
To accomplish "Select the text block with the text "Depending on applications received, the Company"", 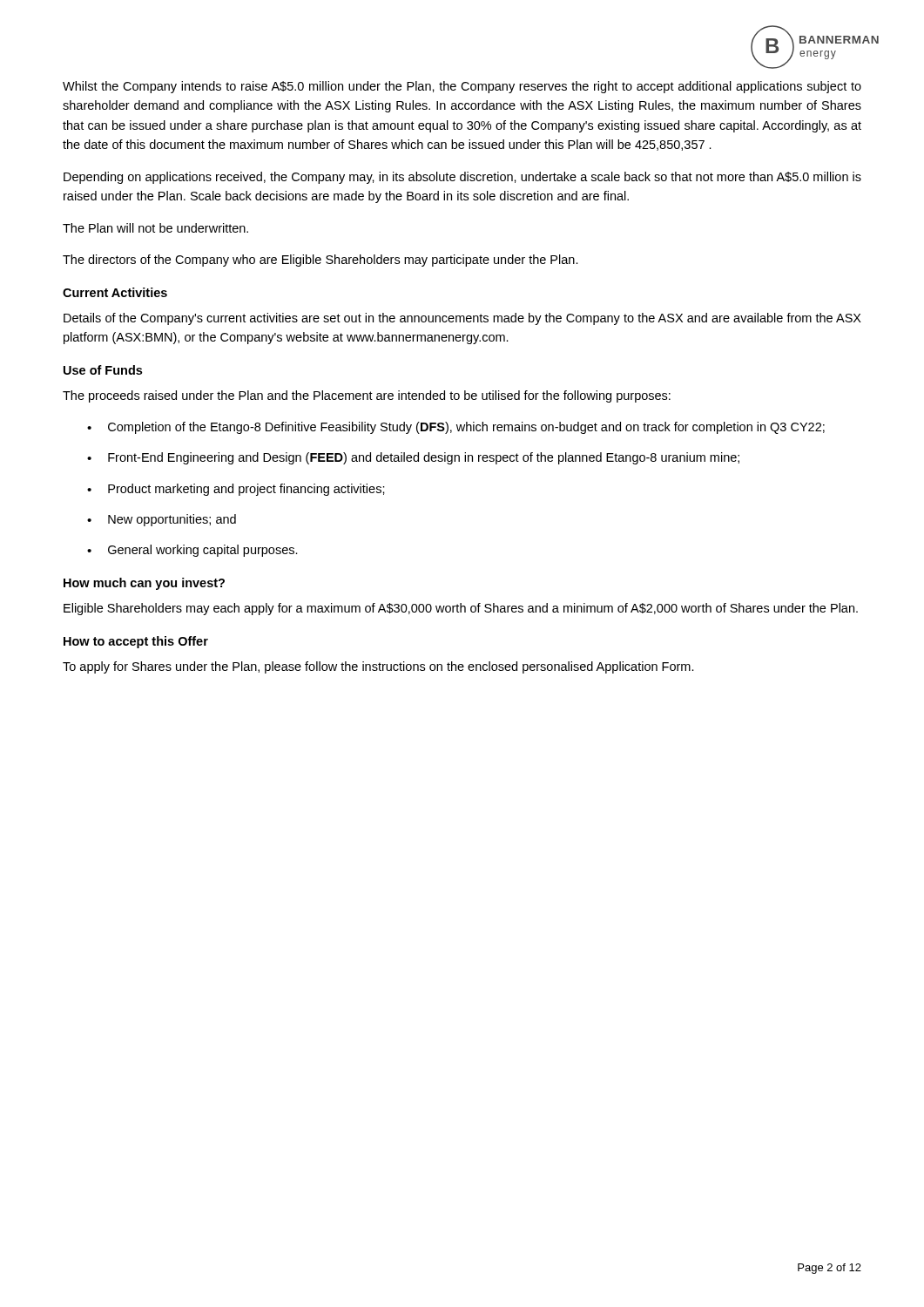I will pyautogui.click(x=462, y=187).
